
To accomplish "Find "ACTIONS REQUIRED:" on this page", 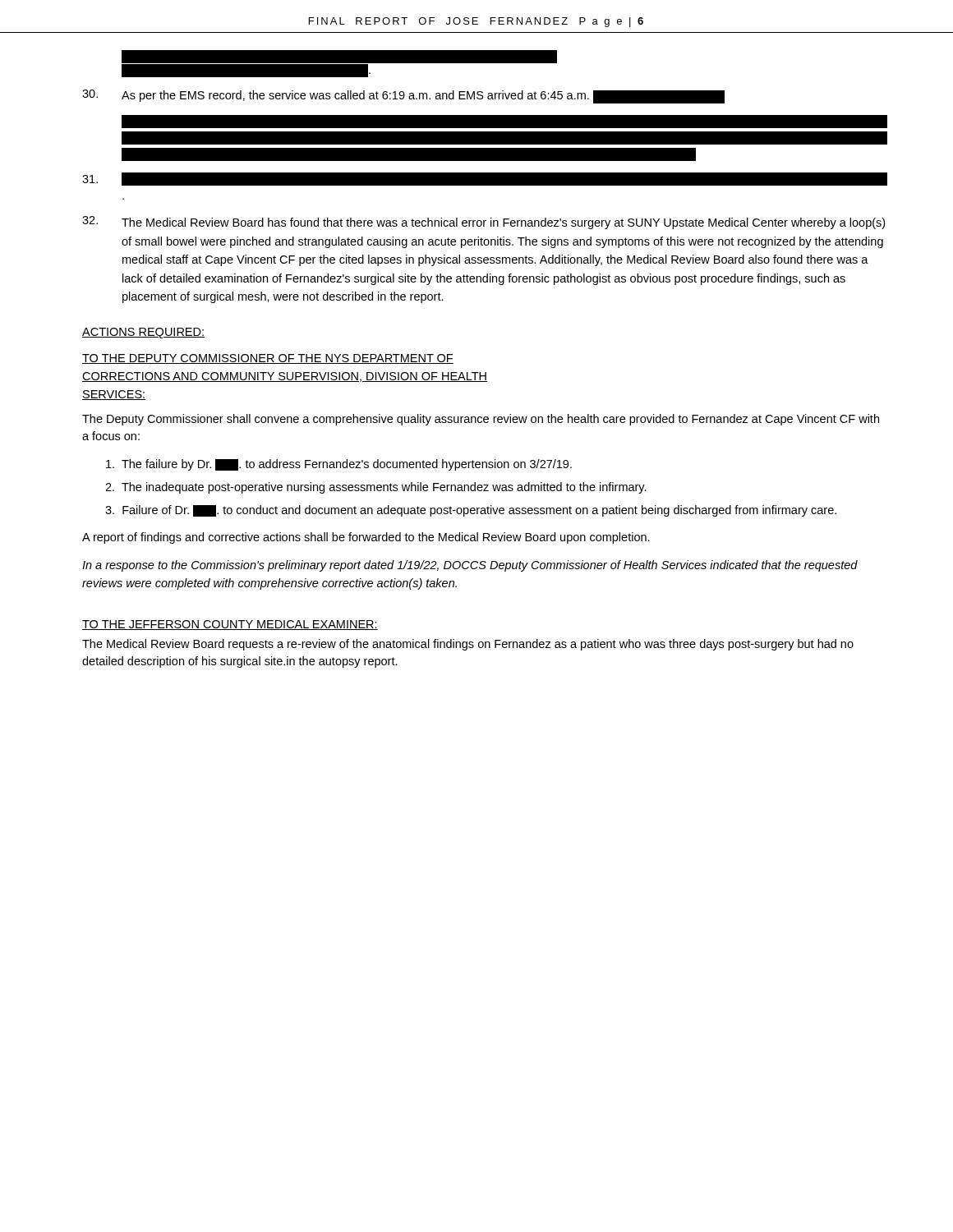I will [143, 332].
